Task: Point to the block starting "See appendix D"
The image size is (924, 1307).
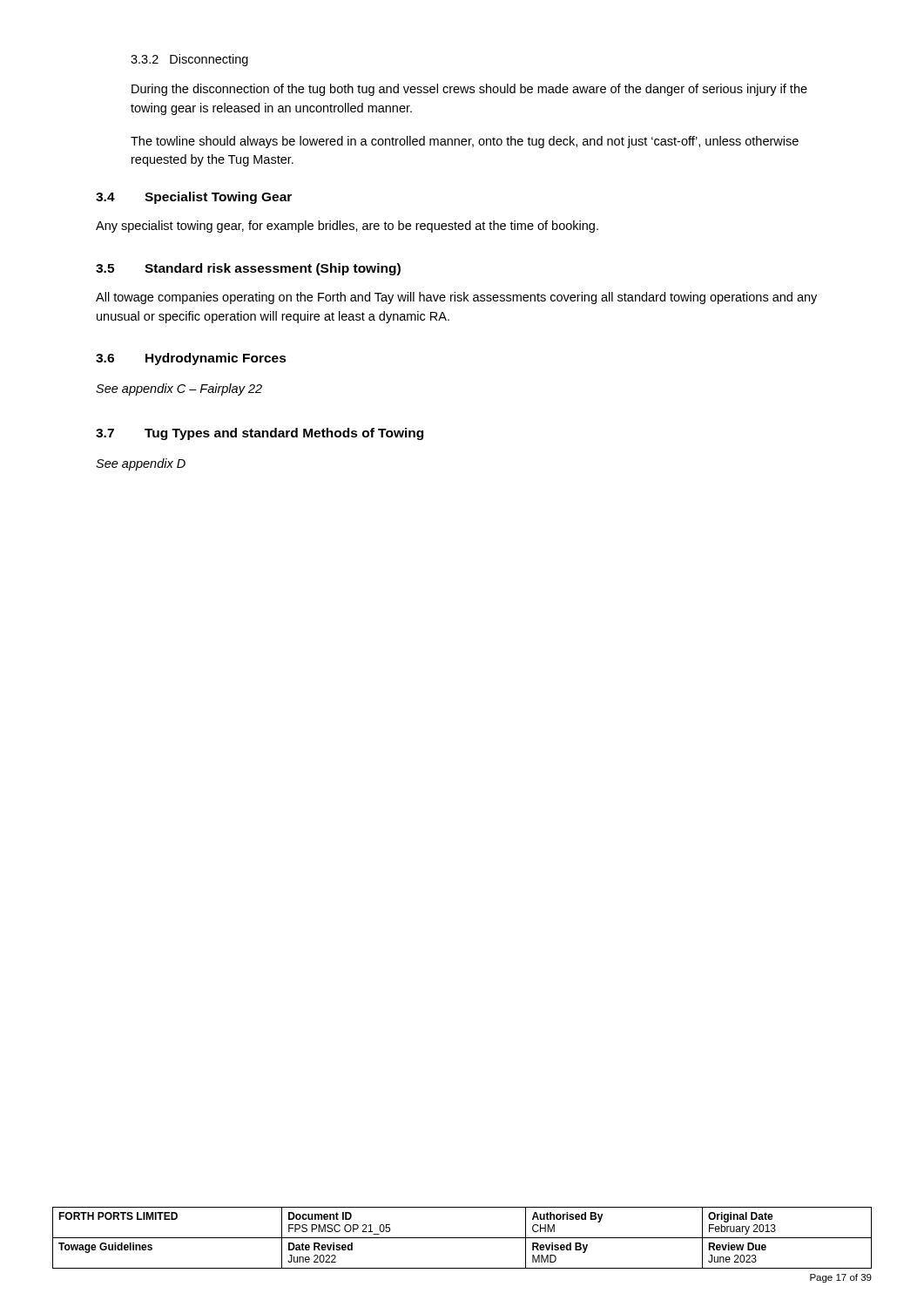Action: [141, 464]
